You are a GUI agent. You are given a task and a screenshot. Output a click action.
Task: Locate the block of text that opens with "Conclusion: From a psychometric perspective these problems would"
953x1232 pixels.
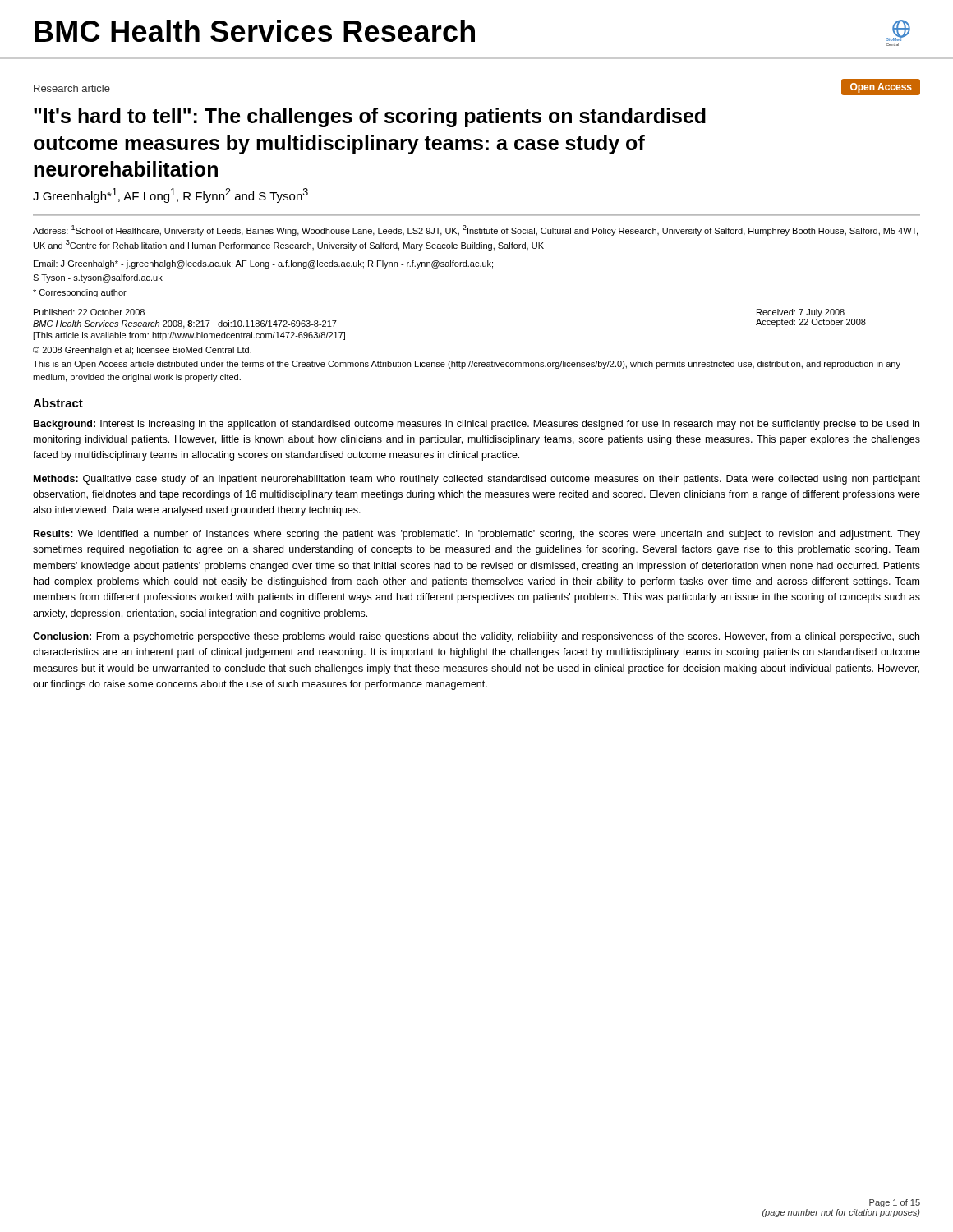tap(476, 660)
